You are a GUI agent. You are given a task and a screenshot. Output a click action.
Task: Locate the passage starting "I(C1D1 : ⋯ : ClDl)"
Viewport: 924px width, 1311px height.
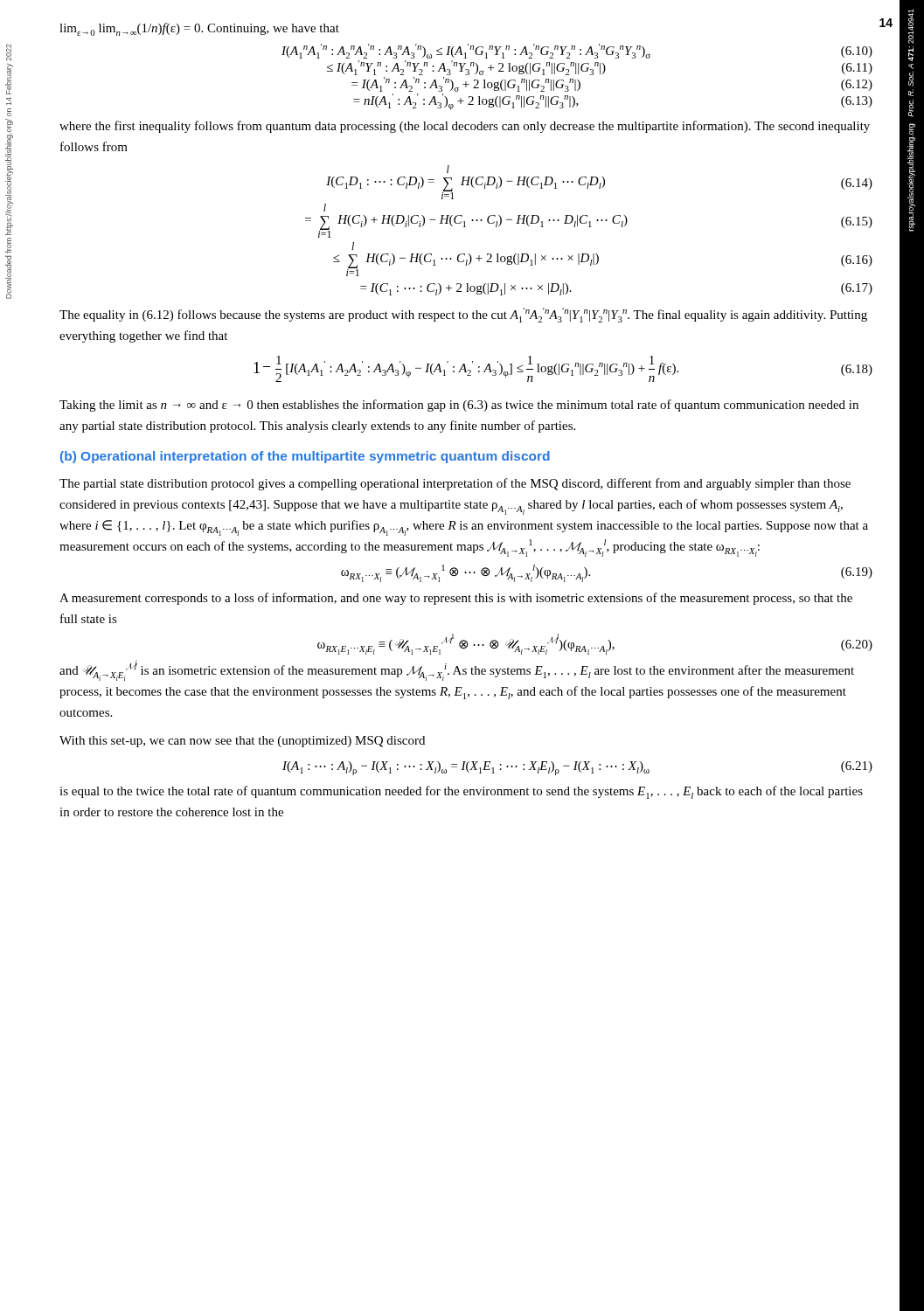[x=507, y=183]
